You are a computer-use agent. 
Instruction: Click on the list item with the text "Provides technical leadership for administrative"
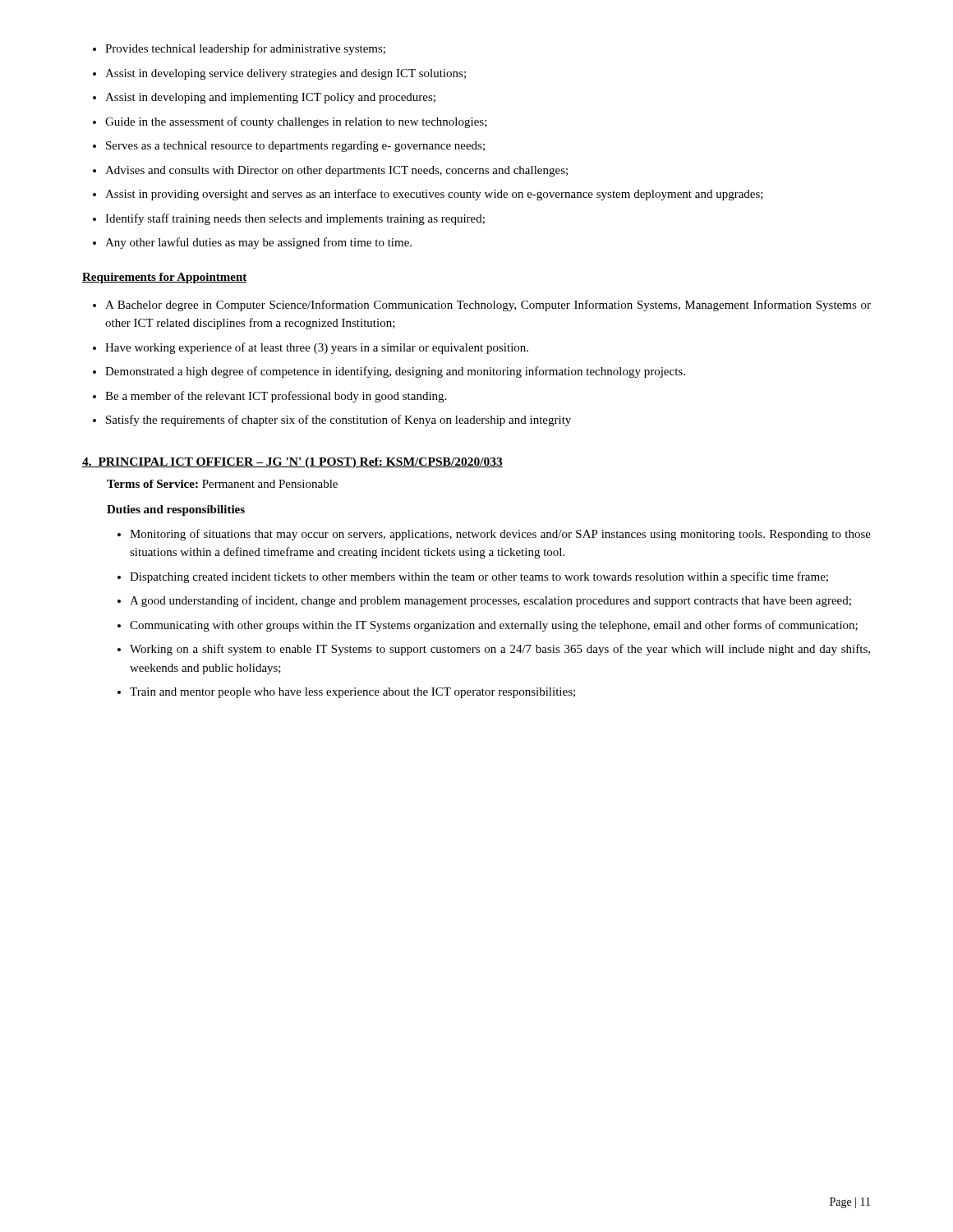245,49
